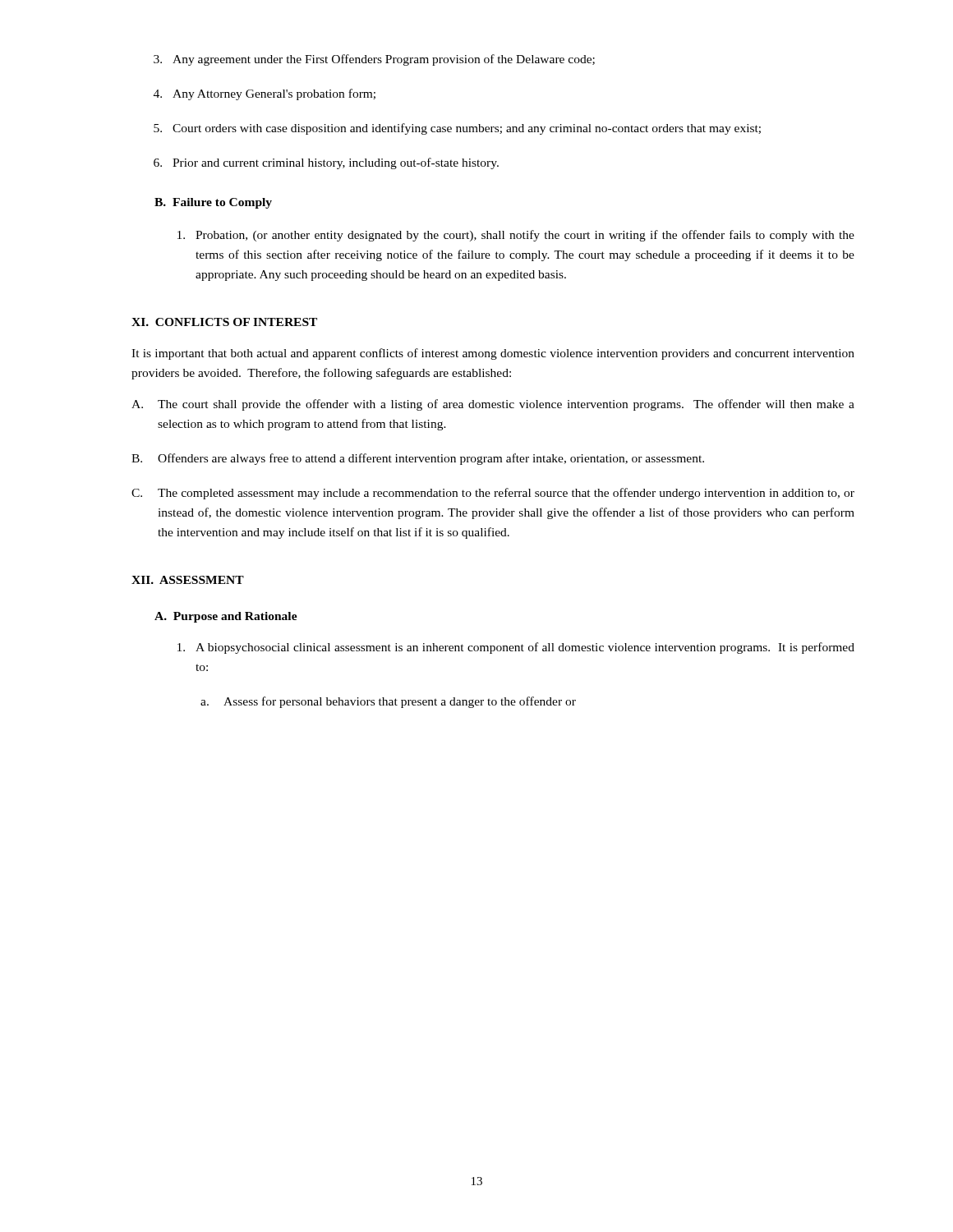Point to the element starting "It is important that both"
This screenshot has width=953, height=1232.
[x=493, y=363]
